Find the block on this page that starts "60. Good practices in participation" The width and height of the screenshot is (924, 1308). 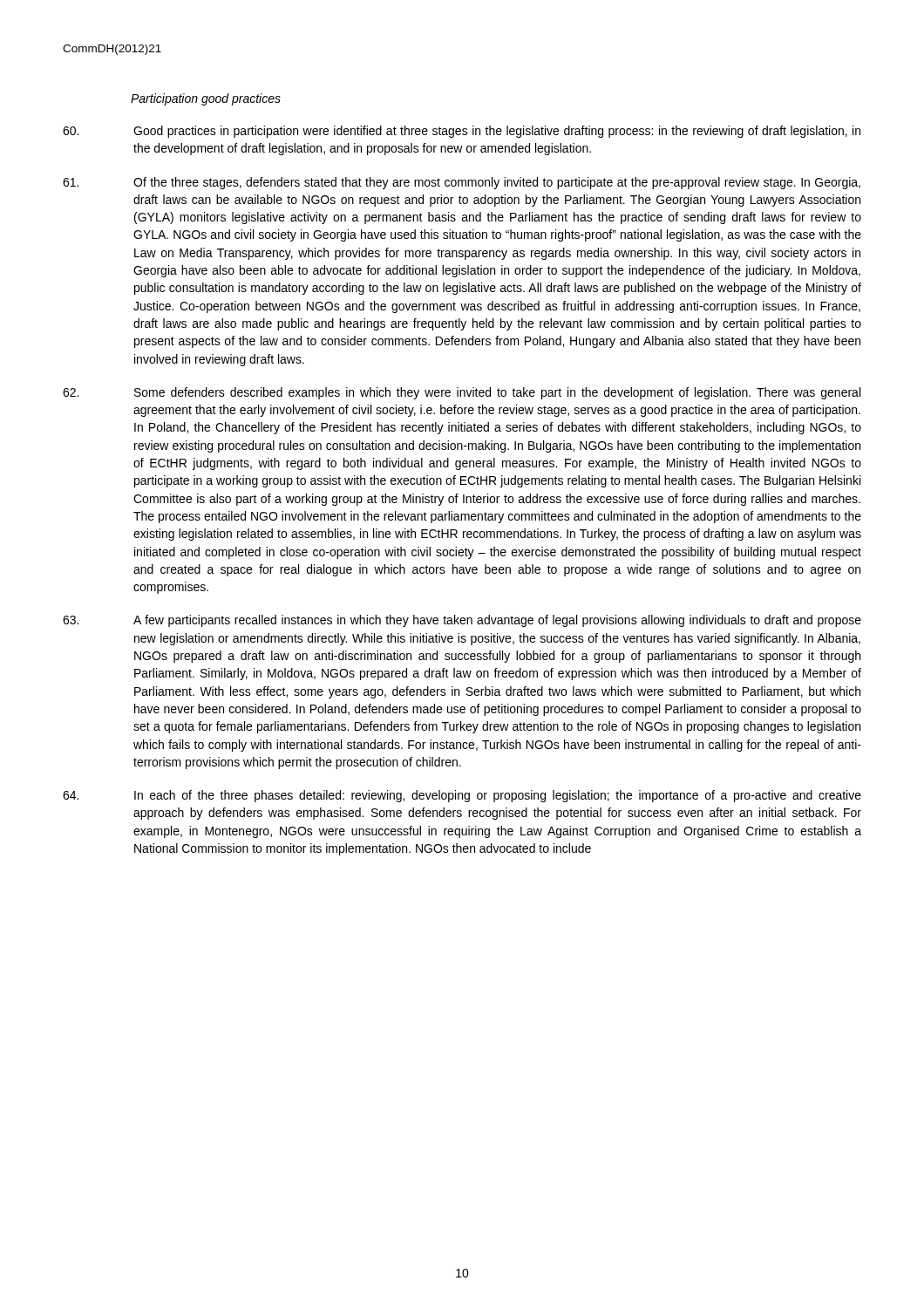[462, 140]
